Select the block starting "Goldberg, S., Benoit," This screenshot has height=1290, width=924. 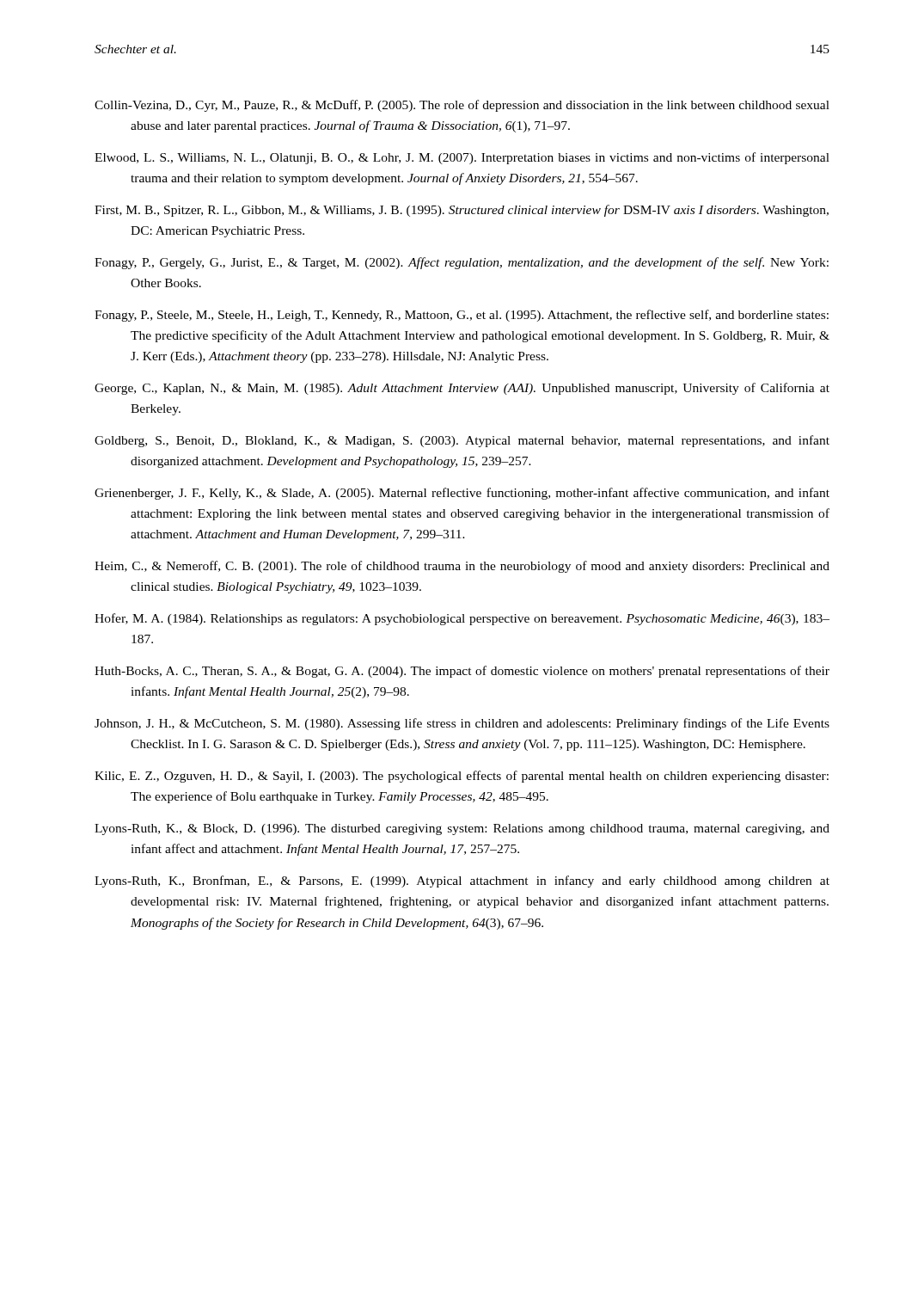462,450
